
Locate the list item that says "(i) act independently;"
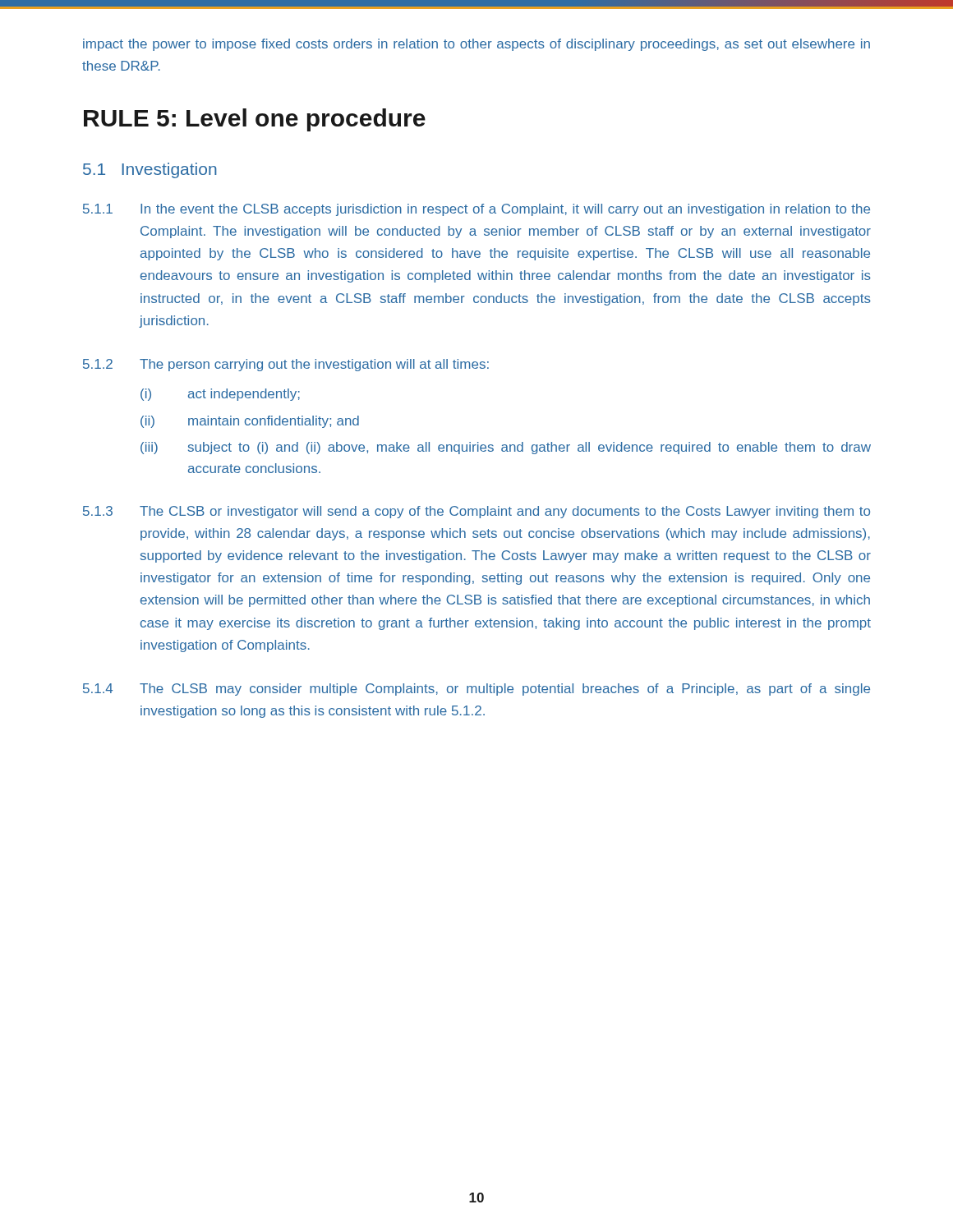coord(220,395)
